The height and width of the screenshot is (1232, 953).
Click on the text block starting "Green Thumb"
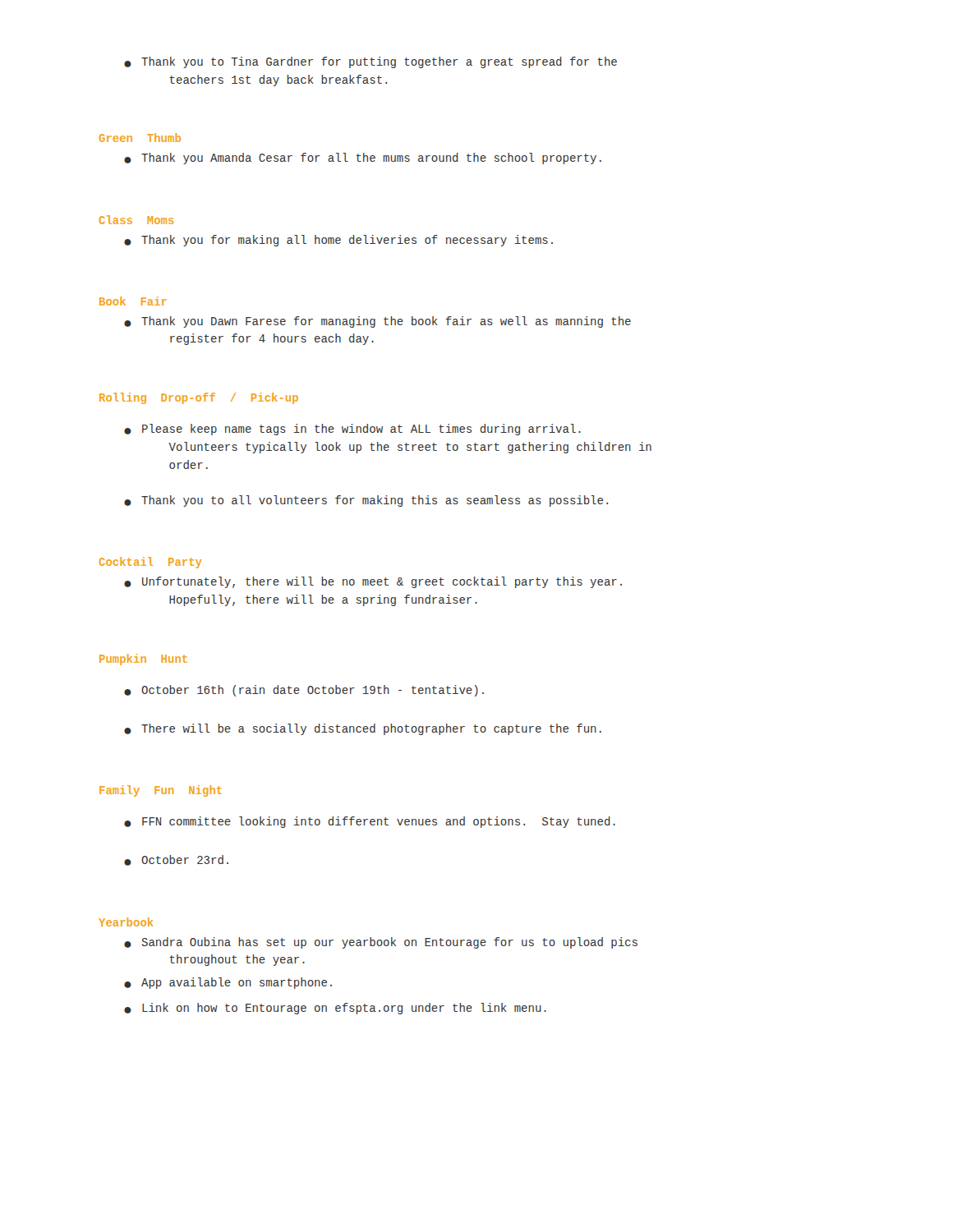click(x=140, y=139)
